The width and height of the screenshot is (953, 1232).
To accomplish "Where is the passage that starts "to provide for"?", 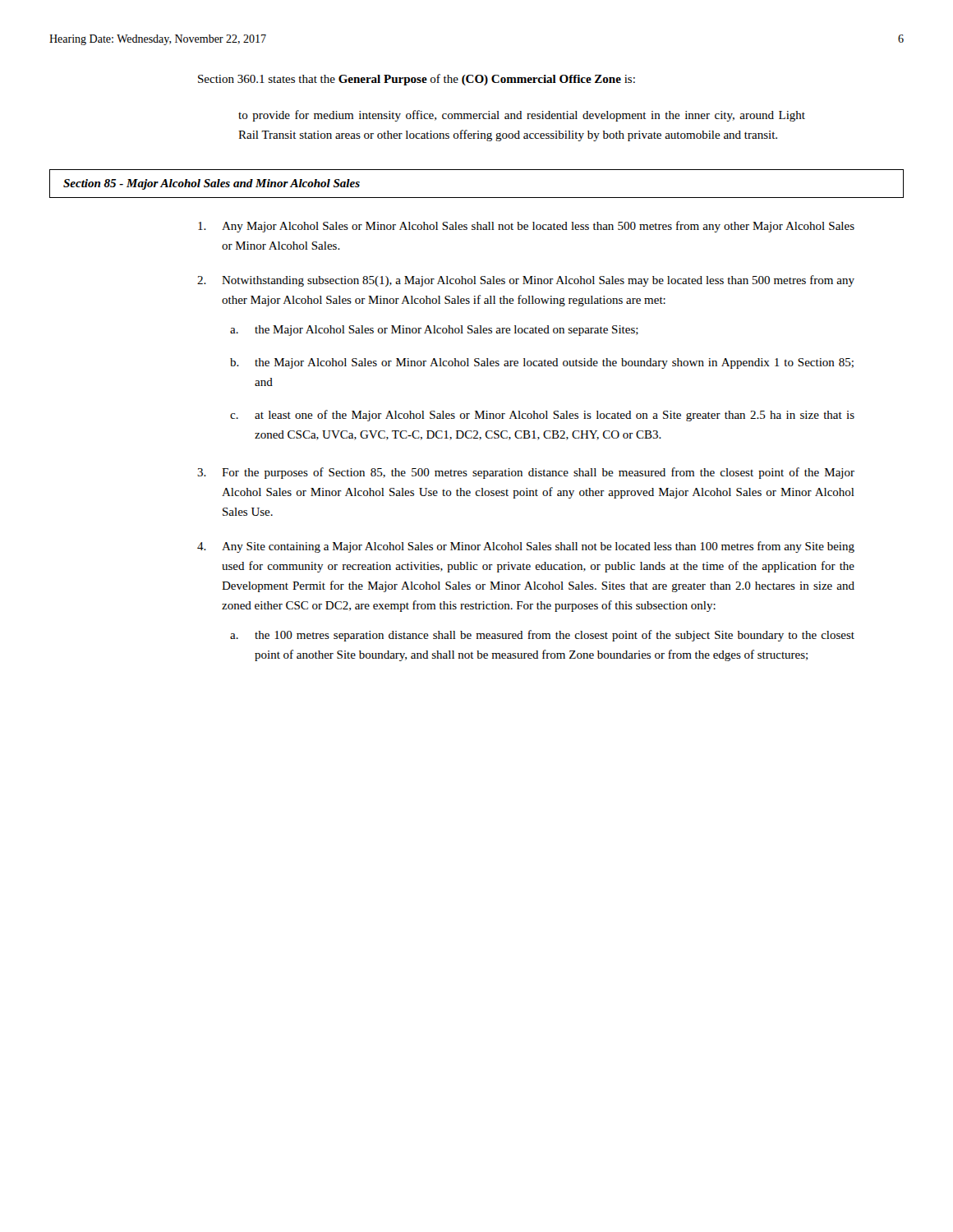I will pyautogui.click(x=522, y=124).
